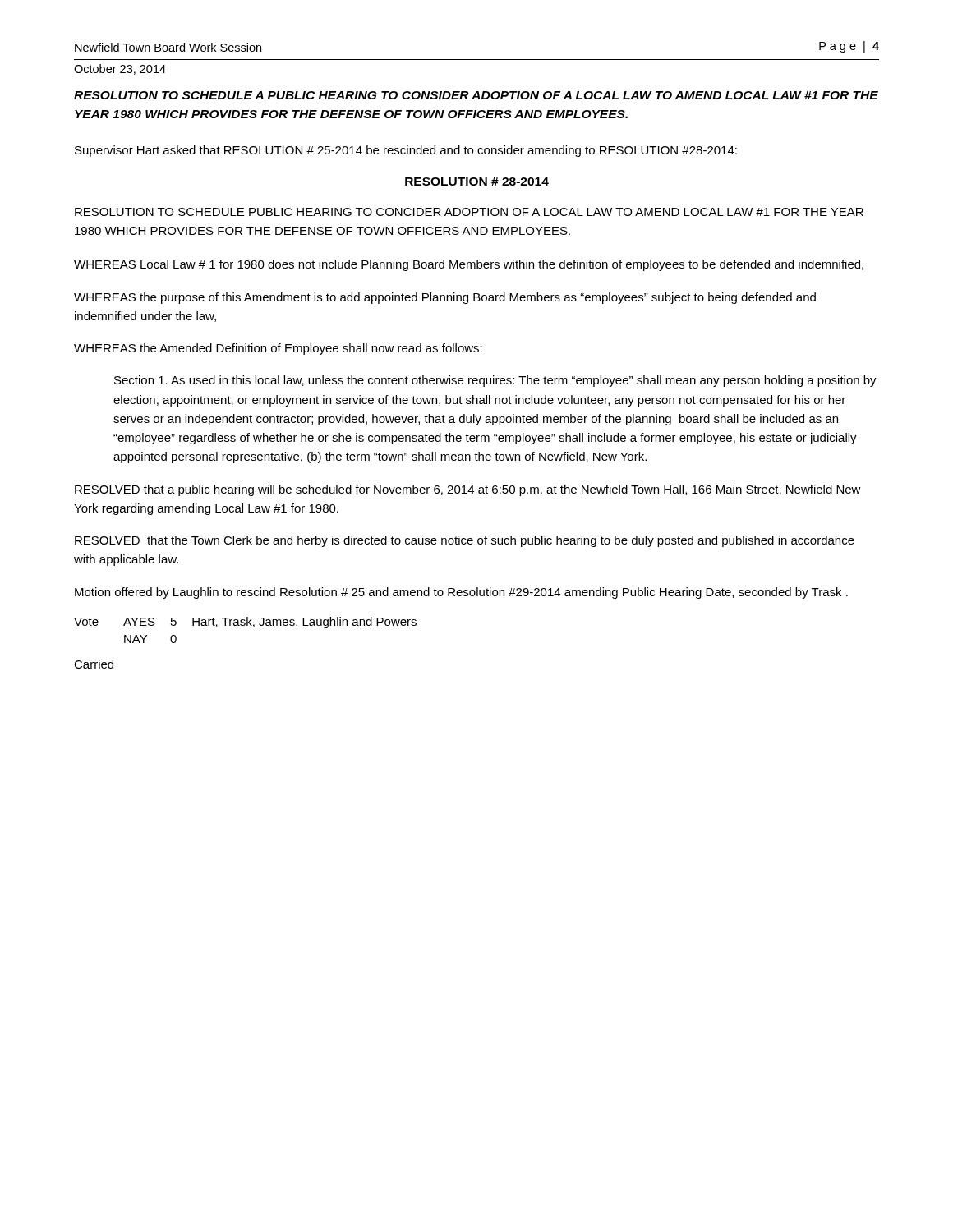Find the text block containing "RESOLVED that the Town Clerk"

464,550
